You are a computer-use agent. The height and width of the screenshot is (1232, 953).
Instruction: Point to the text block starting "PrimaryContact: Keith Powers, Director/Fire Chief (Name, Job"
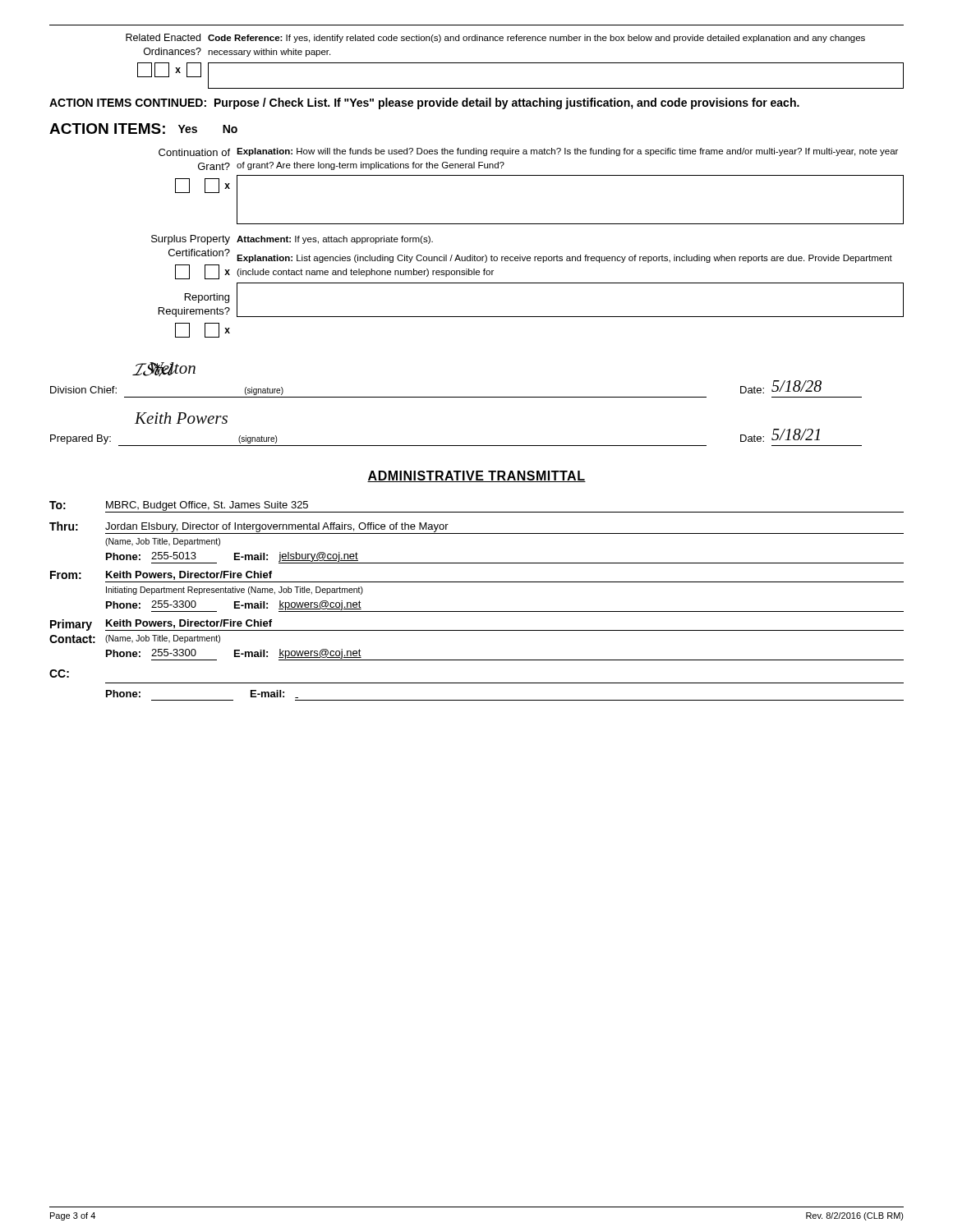click(476, 638)
